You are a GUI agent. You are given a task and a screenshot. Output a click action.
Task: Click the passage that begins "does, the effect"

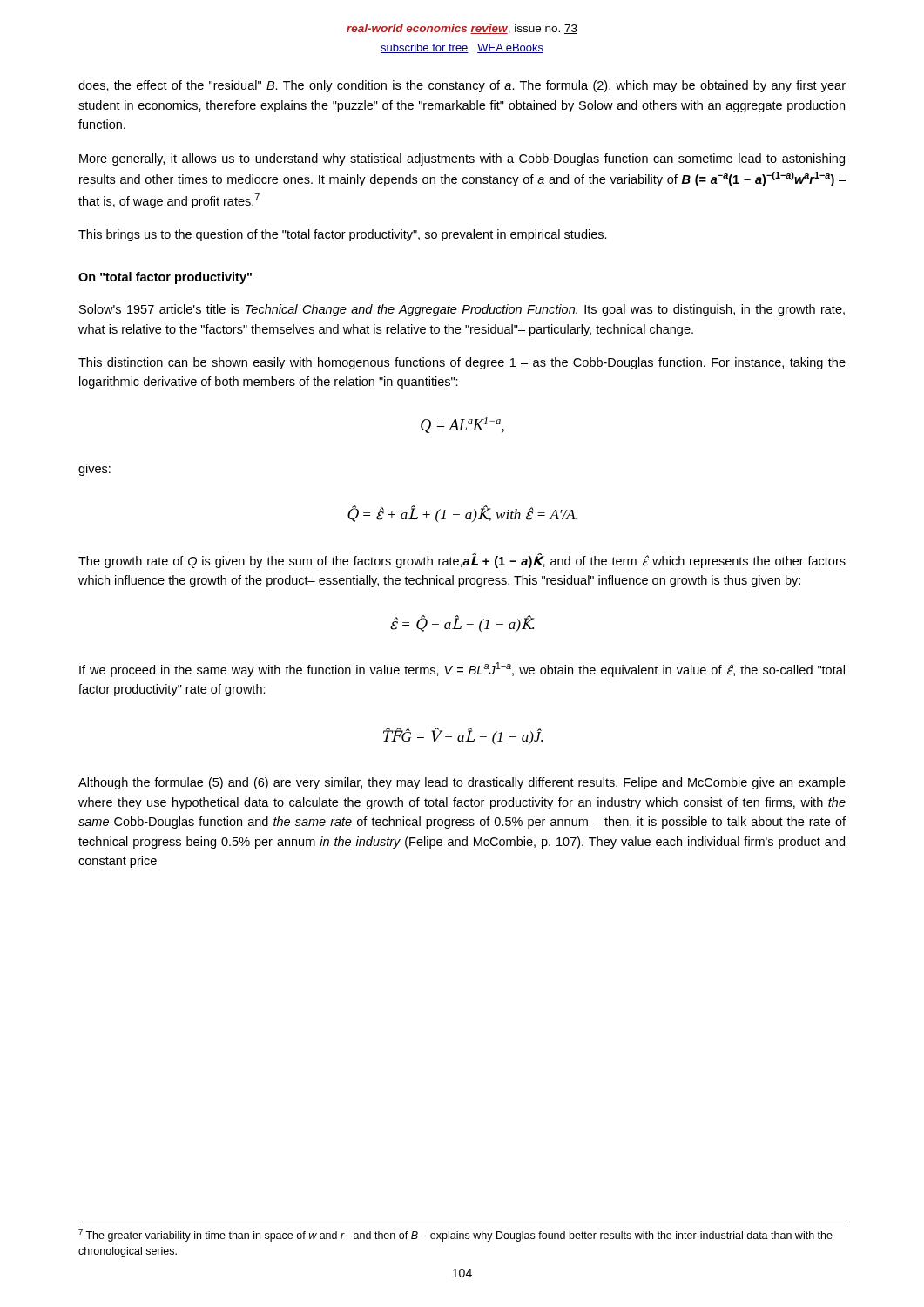462,105
